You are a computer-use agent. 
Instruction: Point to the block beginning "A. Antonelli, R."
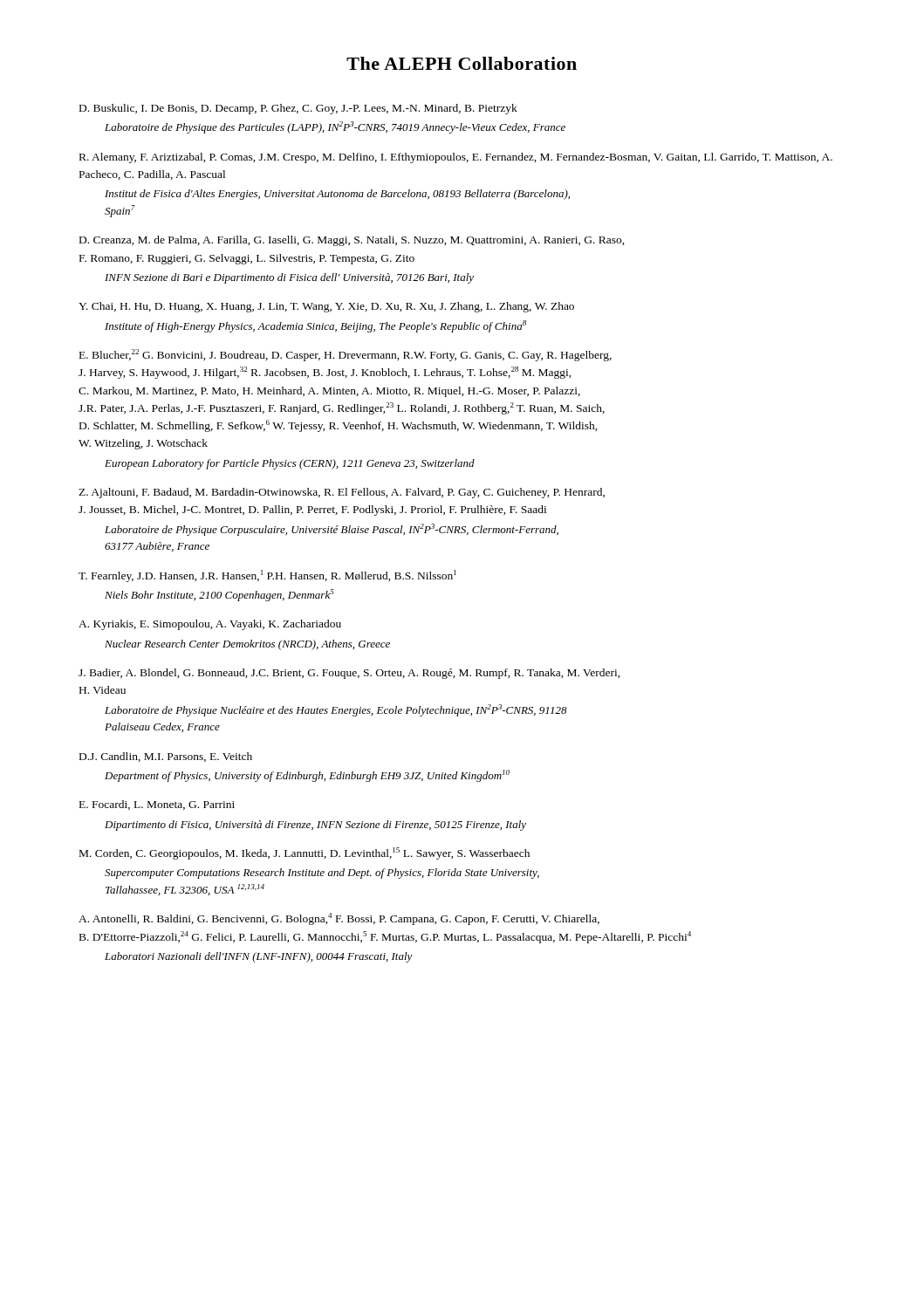pos(462,937)
